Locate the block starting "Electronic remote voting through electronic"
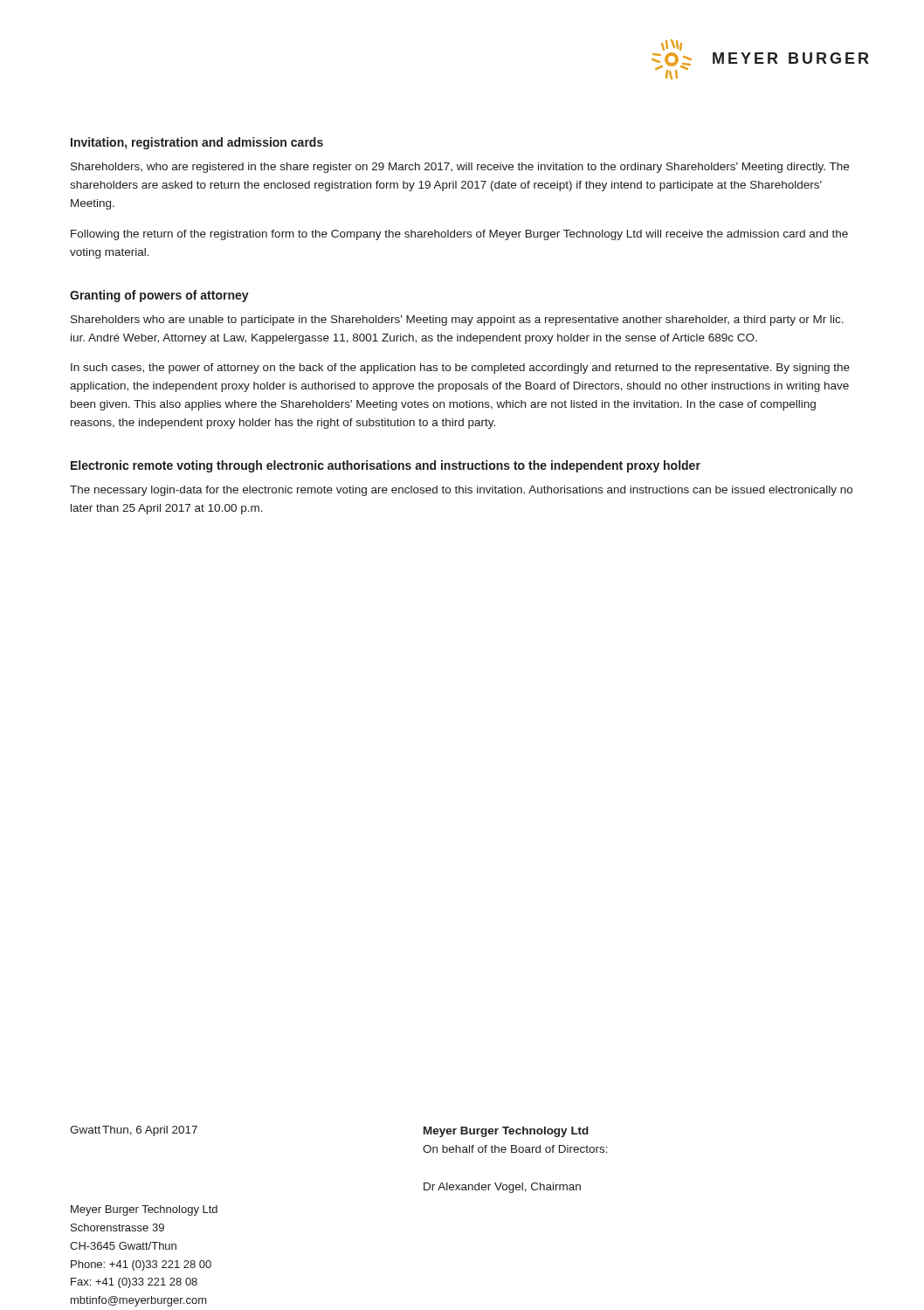Image resolution: width=924 pixels, height=1310 pixels. 385,466
